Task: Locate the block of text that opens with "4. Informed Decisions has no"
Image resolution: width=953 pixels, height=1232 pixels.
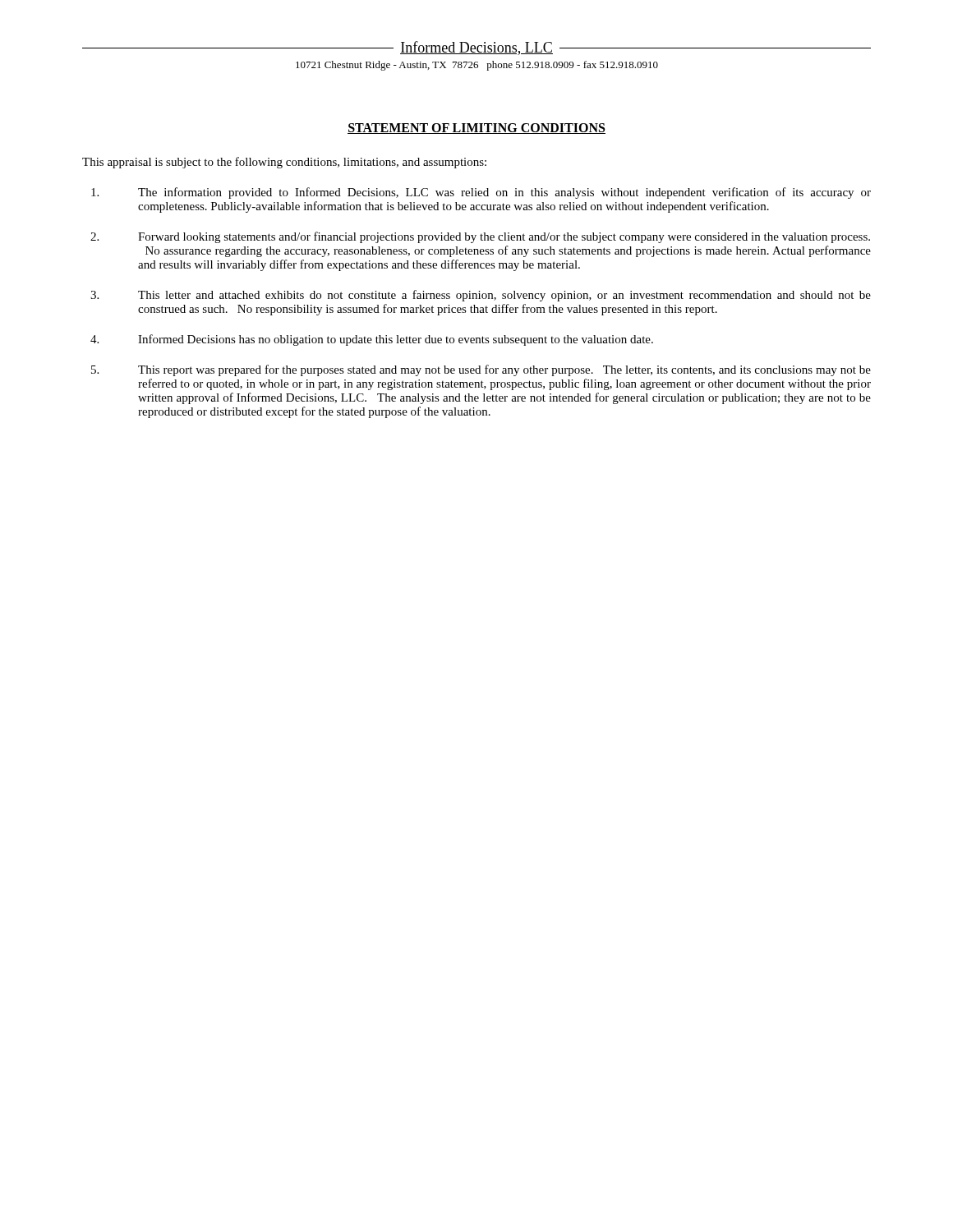Action: tap(476, 340)
